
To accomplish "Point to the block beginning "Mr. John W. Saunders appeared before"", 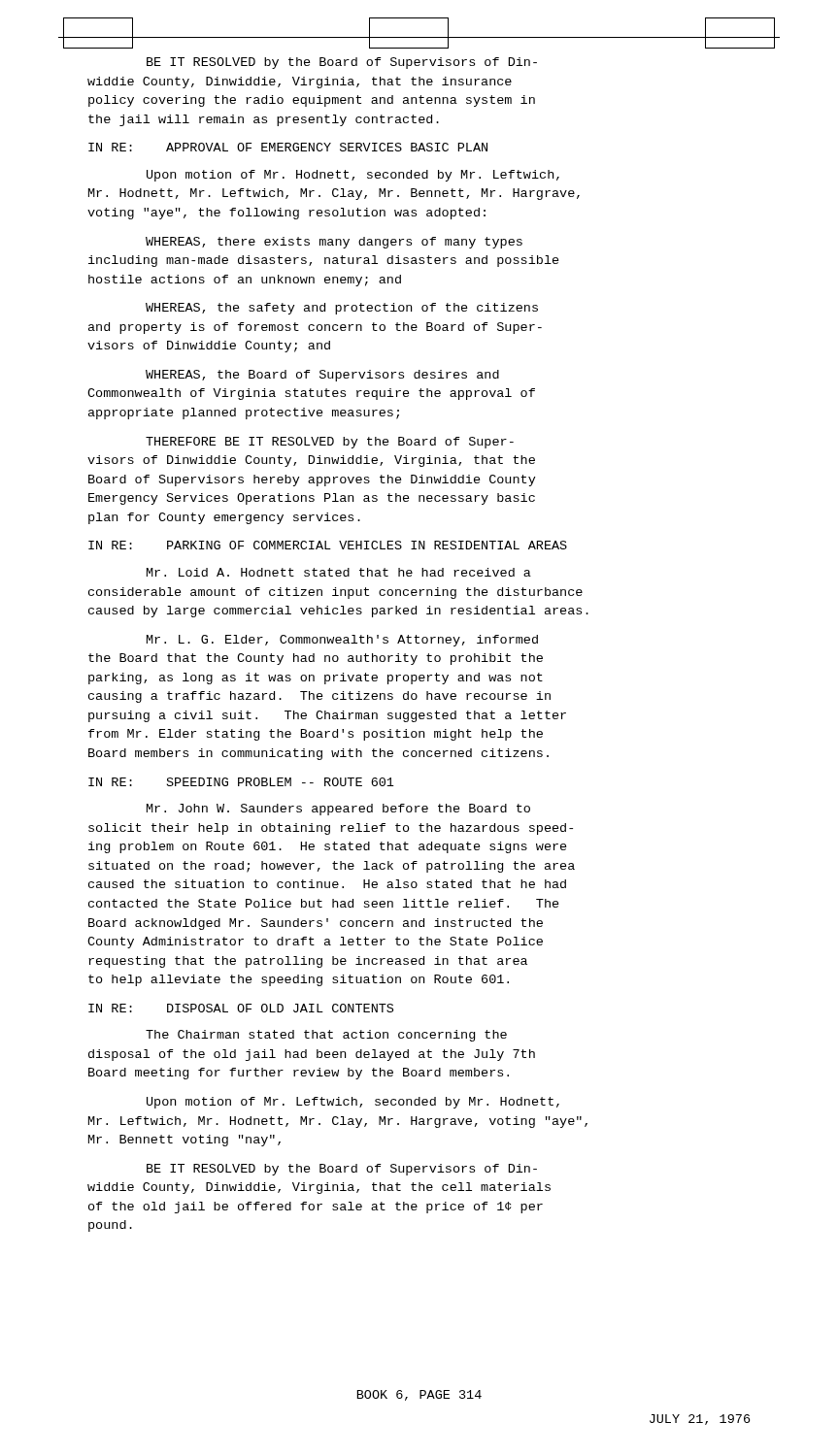I will point(331,895).
